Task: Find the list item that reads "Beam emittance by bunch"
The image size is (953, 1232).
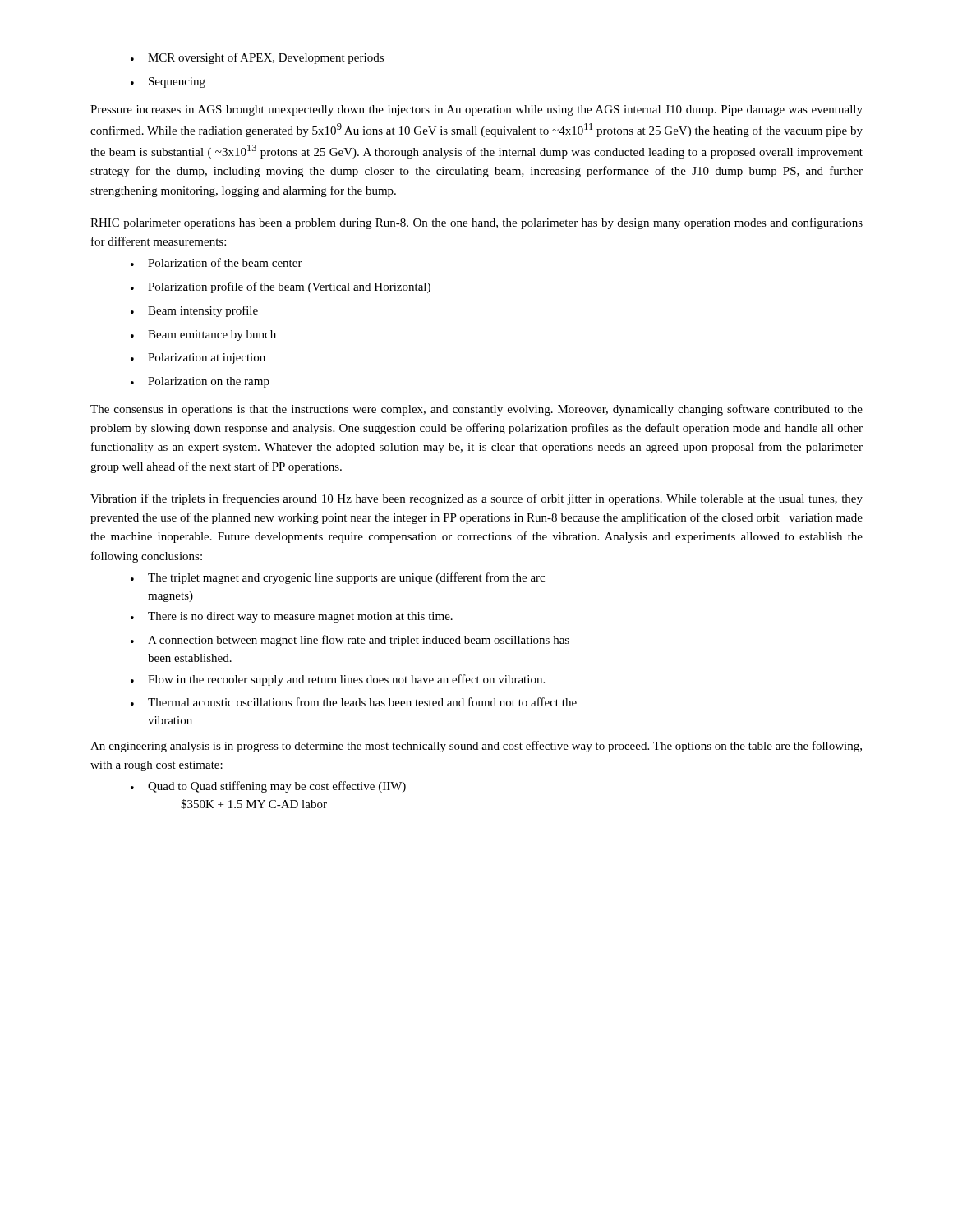Action: (203, 336)
